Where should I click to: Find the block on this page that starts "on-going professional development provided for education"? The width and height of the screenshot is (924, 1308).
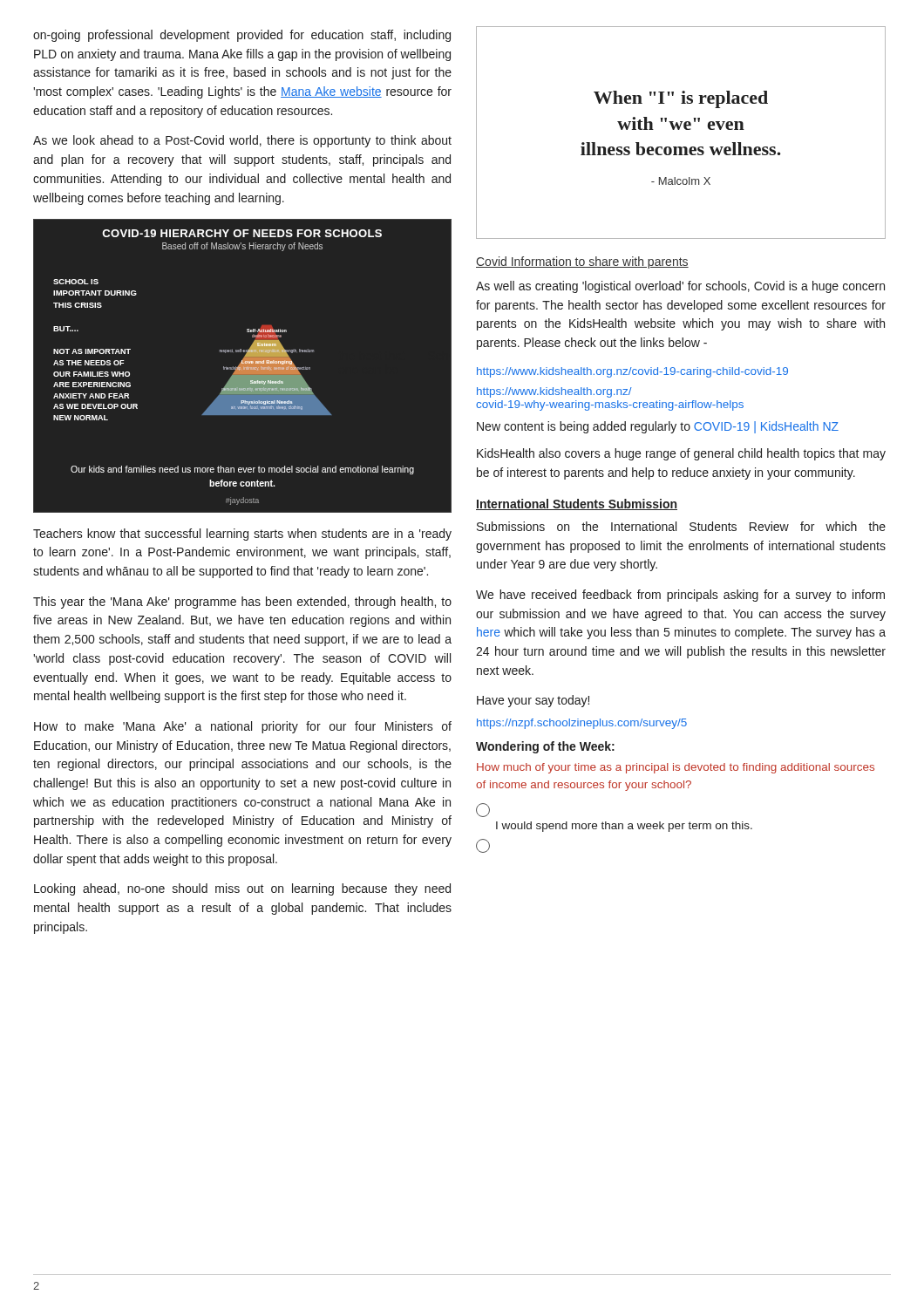[242, 73]
